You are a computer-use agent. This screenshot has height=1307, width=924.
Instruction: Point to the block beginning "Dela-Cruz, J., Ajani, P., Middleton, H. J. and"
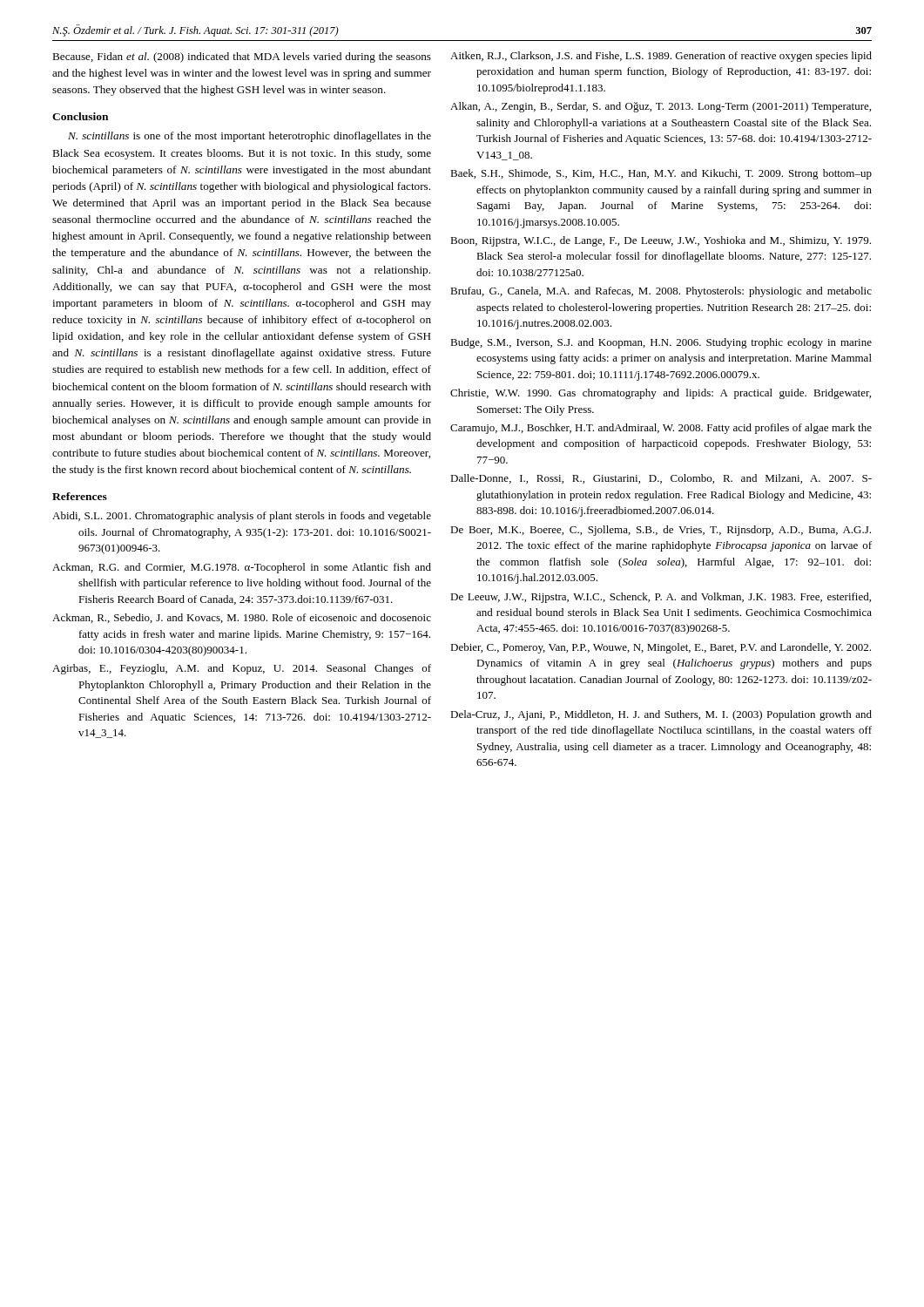[x=661, y=738]
